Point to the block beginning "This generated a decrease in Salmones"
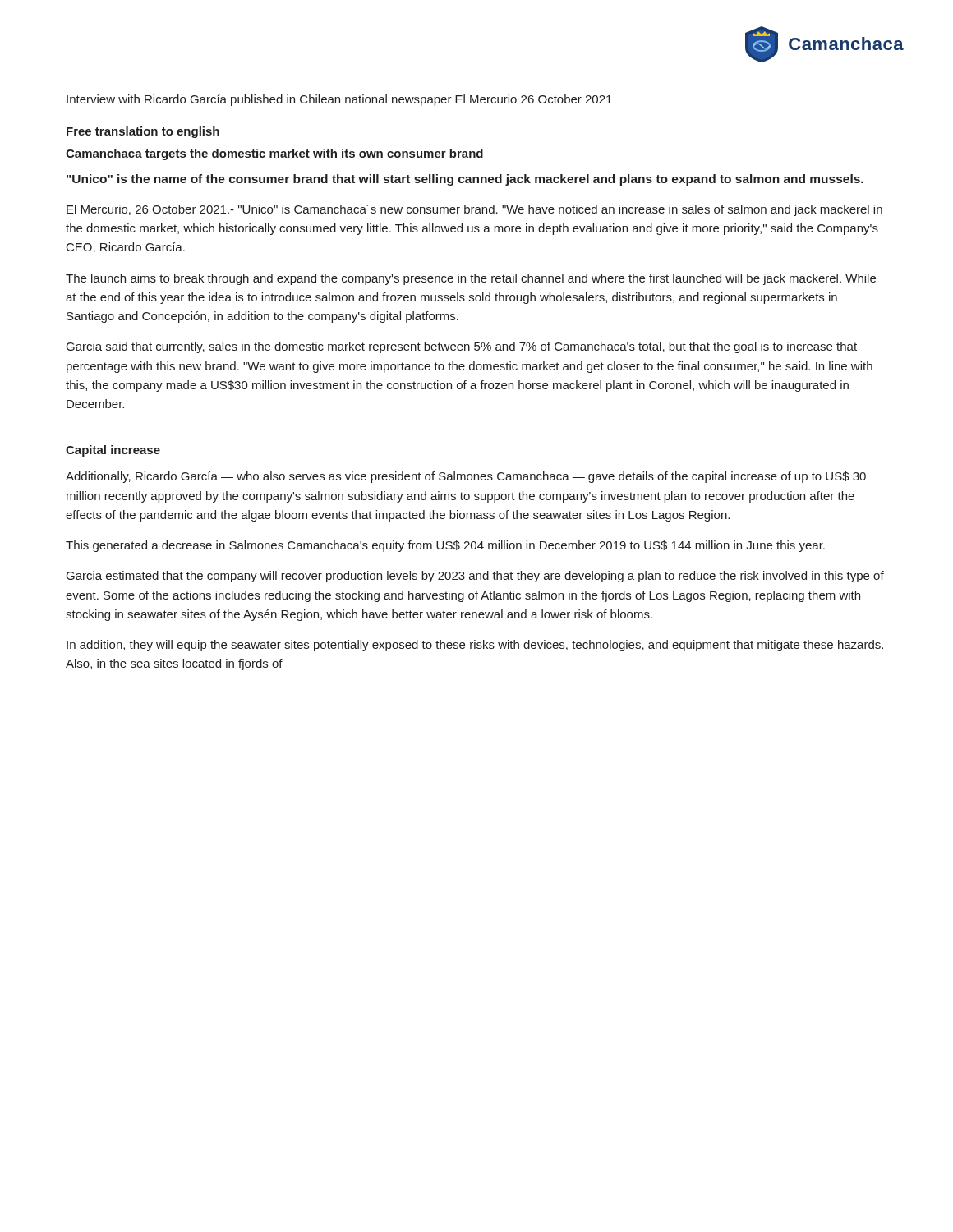Image resolution: width=953 pixels, height=1232 pixels. coord(446,545)
